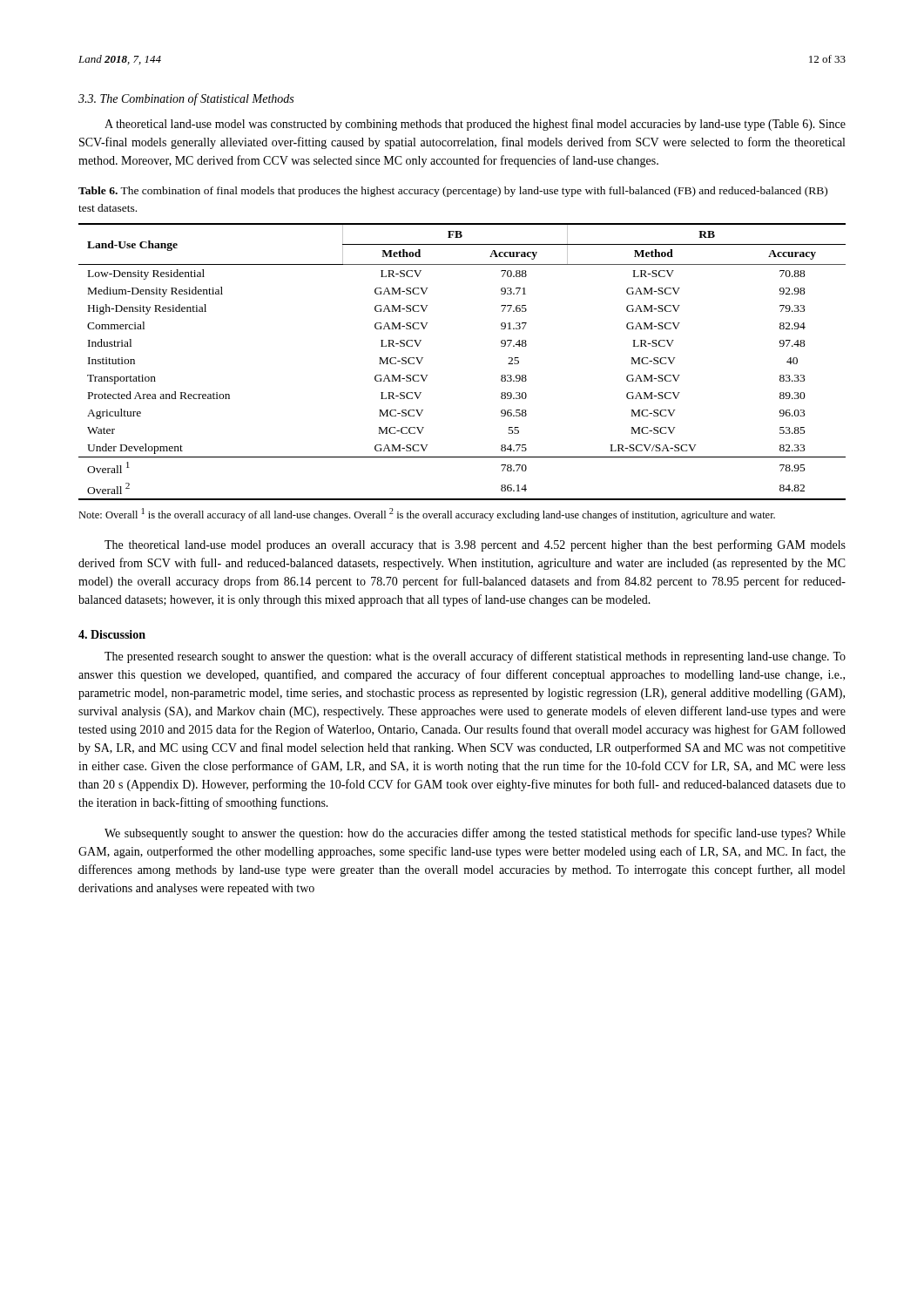Point to the passage starting "The theoretical land-use model produces an overall"
Image resolution: width=924 pixels, height=1307 pixels.
pos(462,572)
